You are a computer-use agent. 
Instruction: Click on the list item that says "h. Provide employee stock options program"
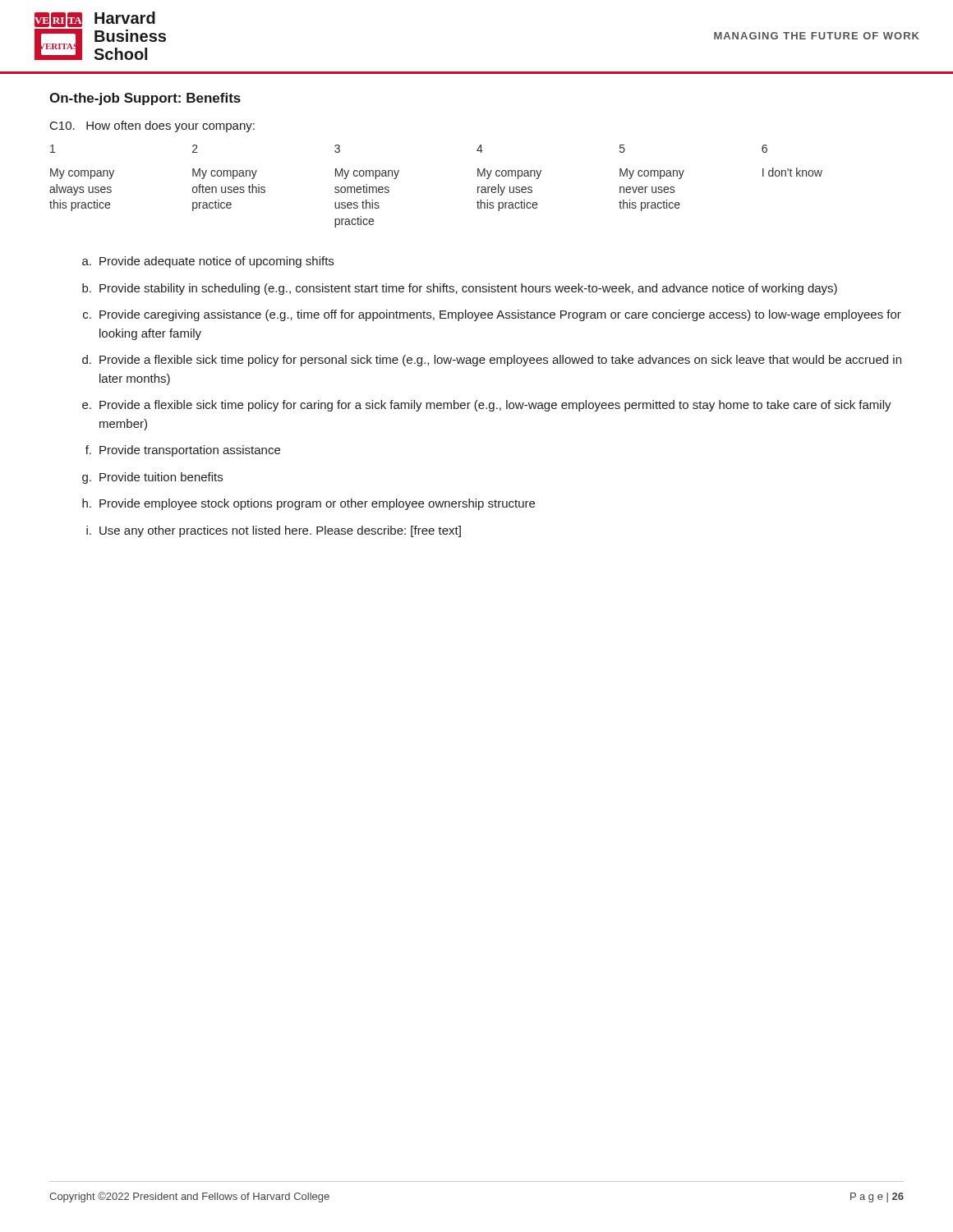point(489,504)
